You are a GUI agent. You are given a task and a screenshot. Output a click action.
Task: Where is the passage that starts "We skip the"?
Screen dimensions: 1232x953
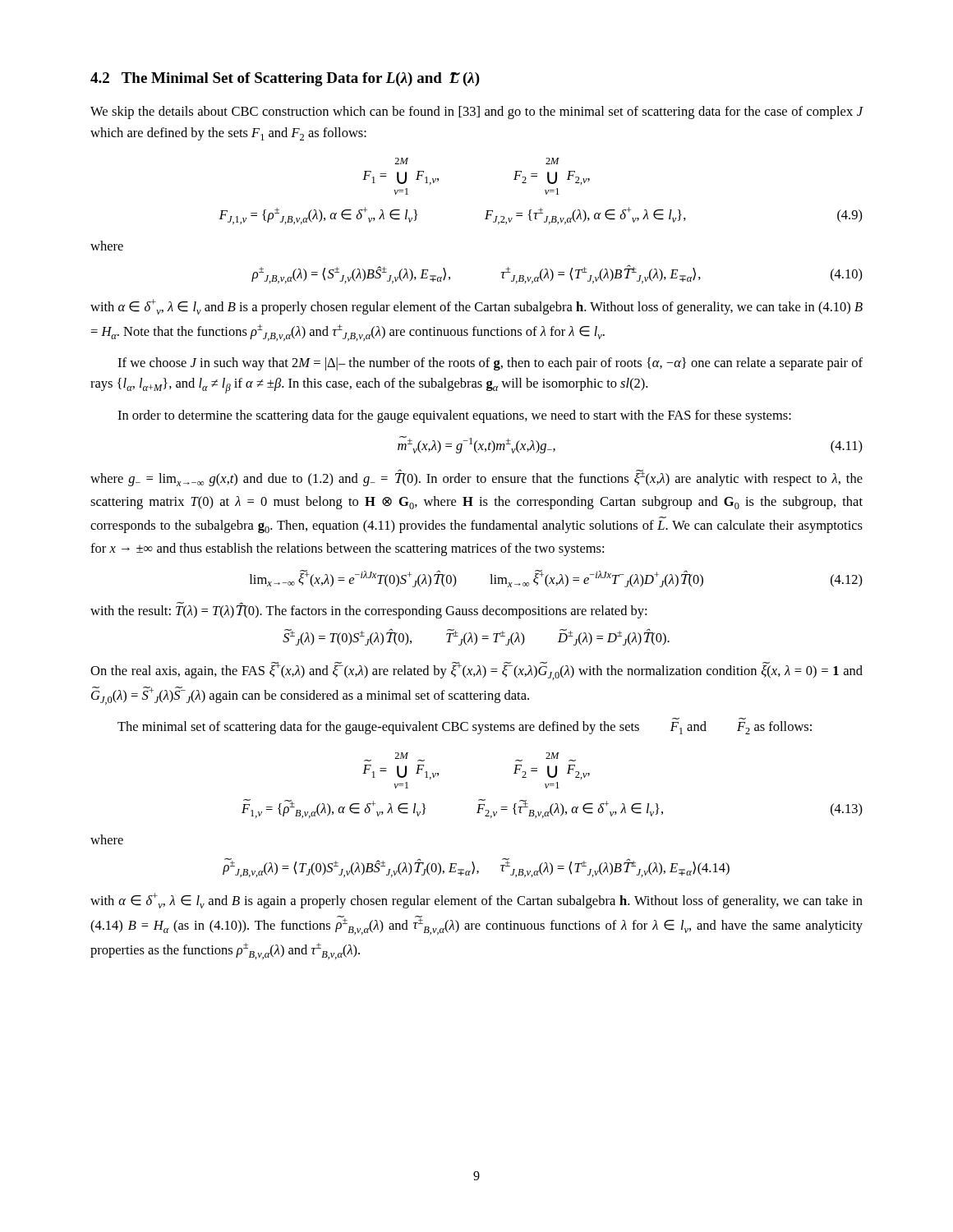click(x=476, y=124)
